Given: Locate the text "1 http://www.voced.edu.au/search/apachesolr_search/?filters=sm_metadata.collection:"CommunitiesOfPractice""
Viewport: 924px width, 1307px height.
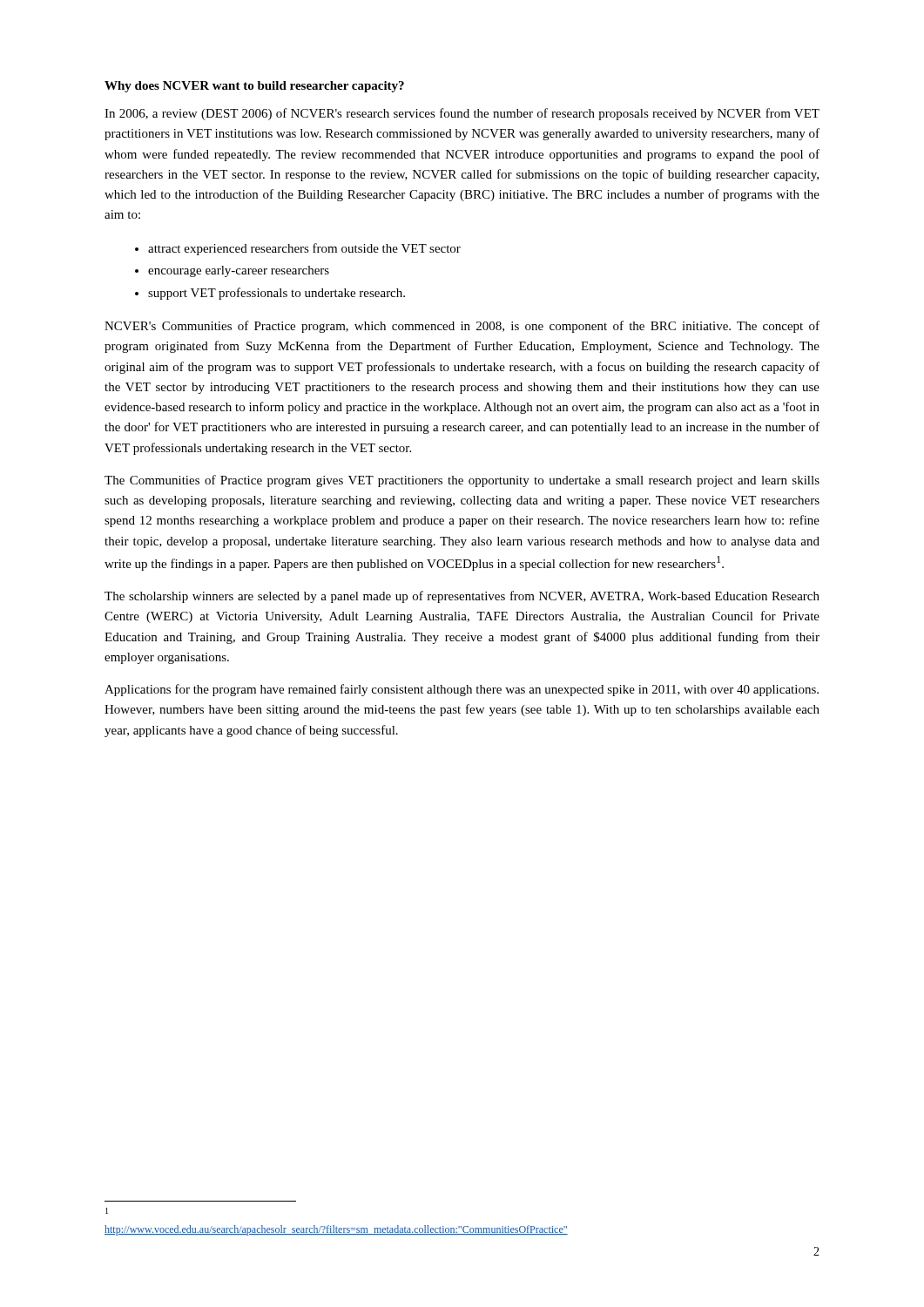Looking at the screenshot, I should (336, 1221).
